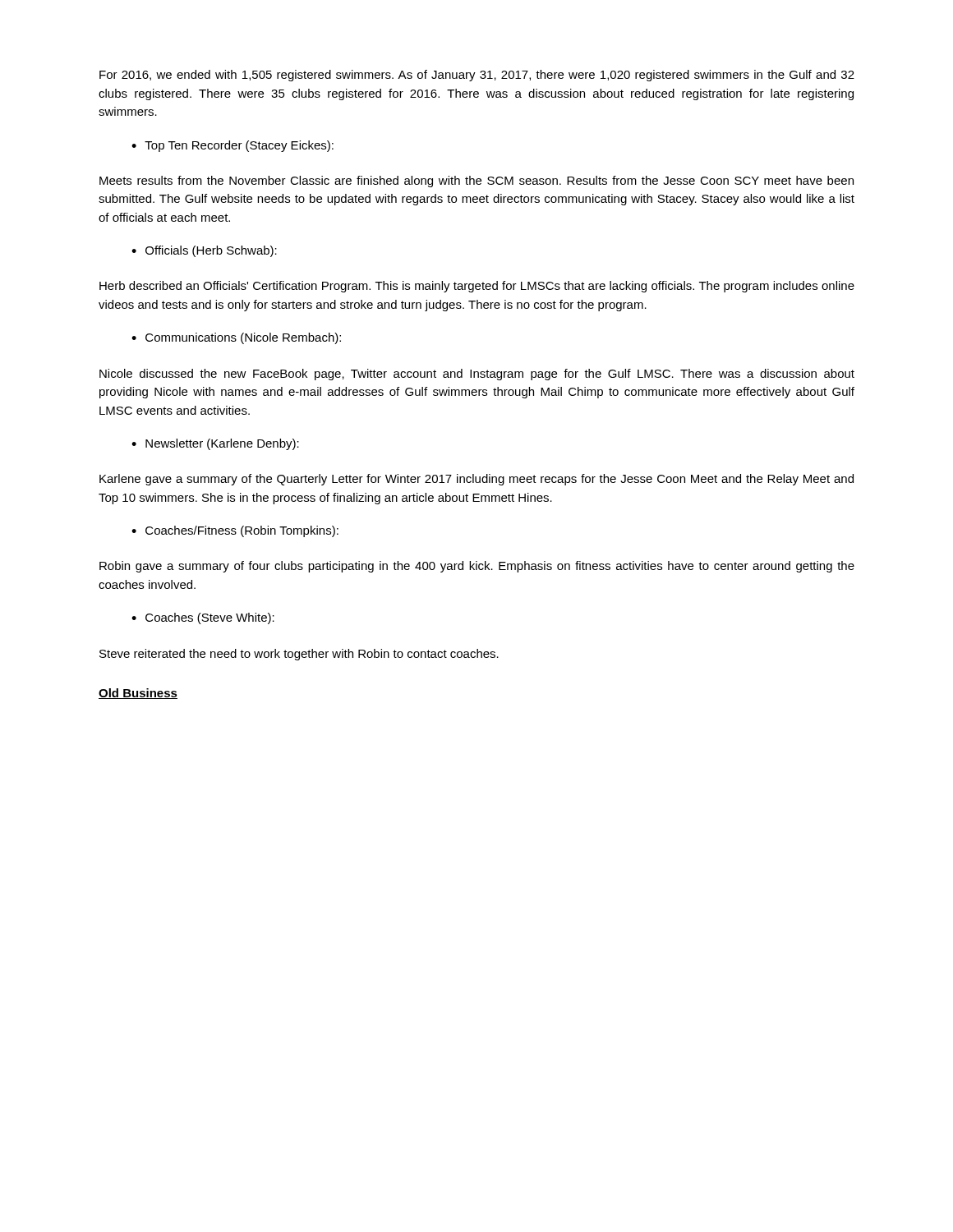This screenshot has width=953, height=1232.
Task: Click on the block starting "• Newsletter (Karlene Denby):"
Action: (x=216, y=445)
